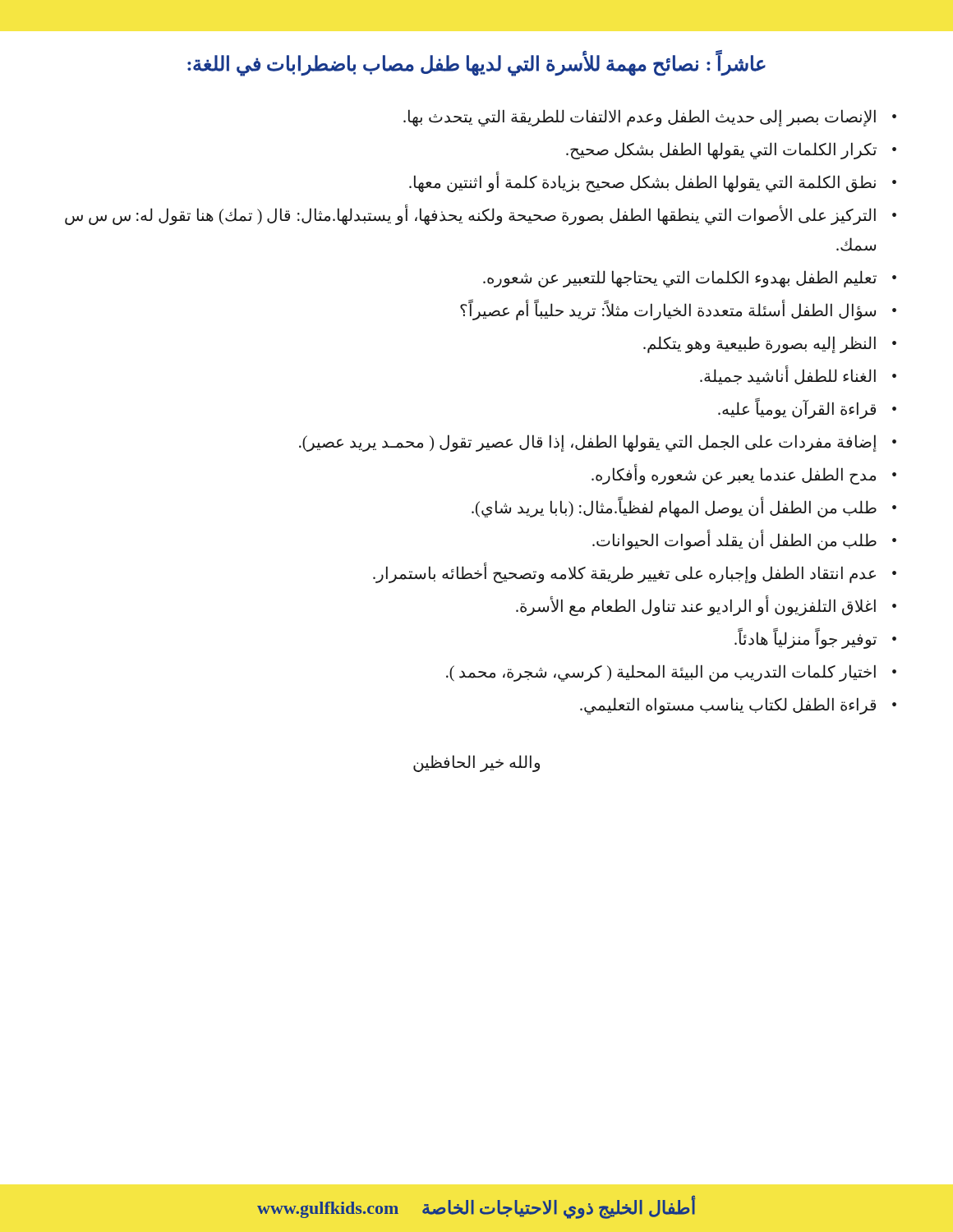Find the block on this page that starts "تعليم الطفل بهدوء الكلمات"

pyautogui.click(x=680, y=278)
